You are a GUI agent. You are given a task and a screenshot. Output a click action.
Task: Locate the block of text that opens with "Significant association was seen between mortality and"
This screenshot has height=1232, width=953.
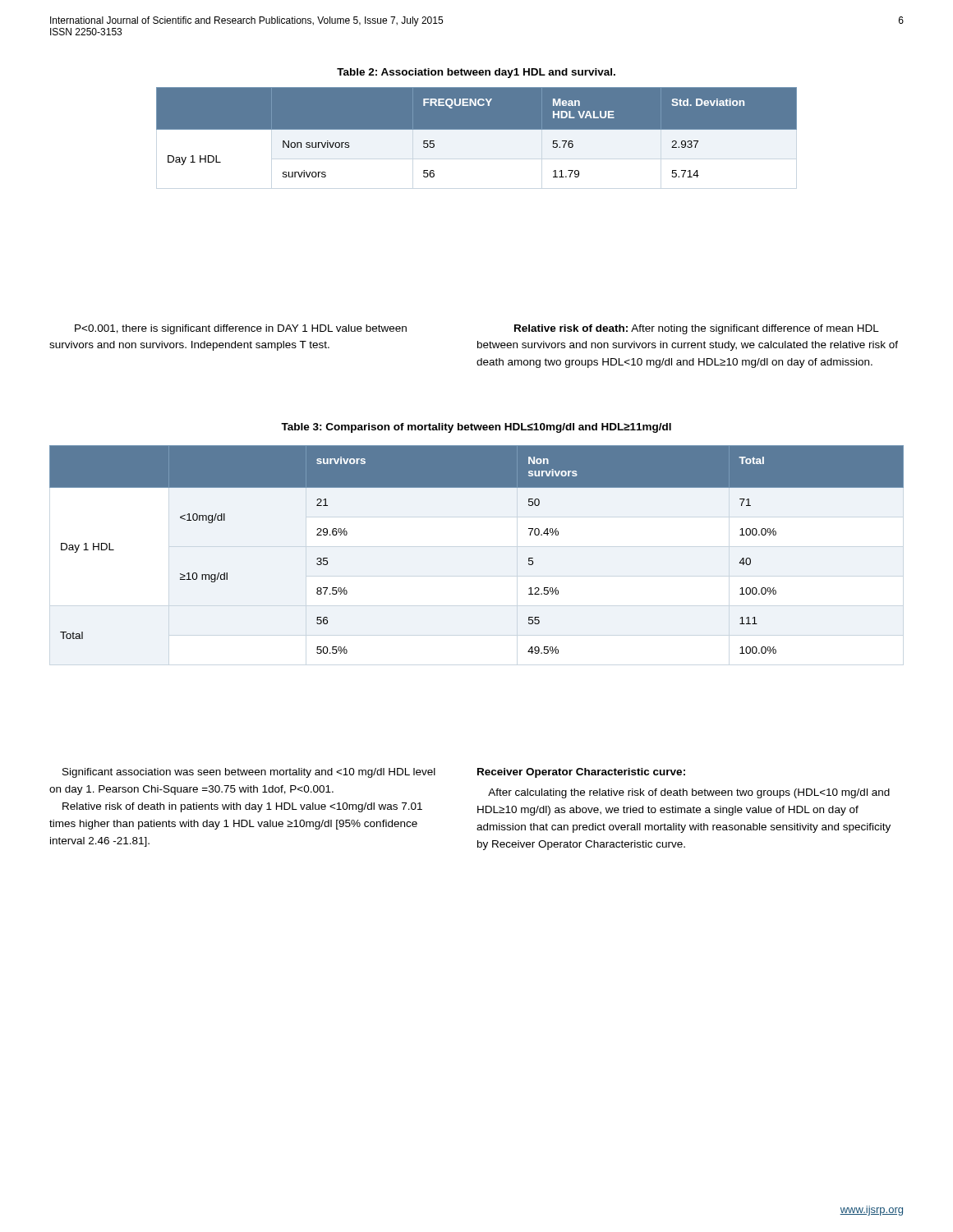242,806
